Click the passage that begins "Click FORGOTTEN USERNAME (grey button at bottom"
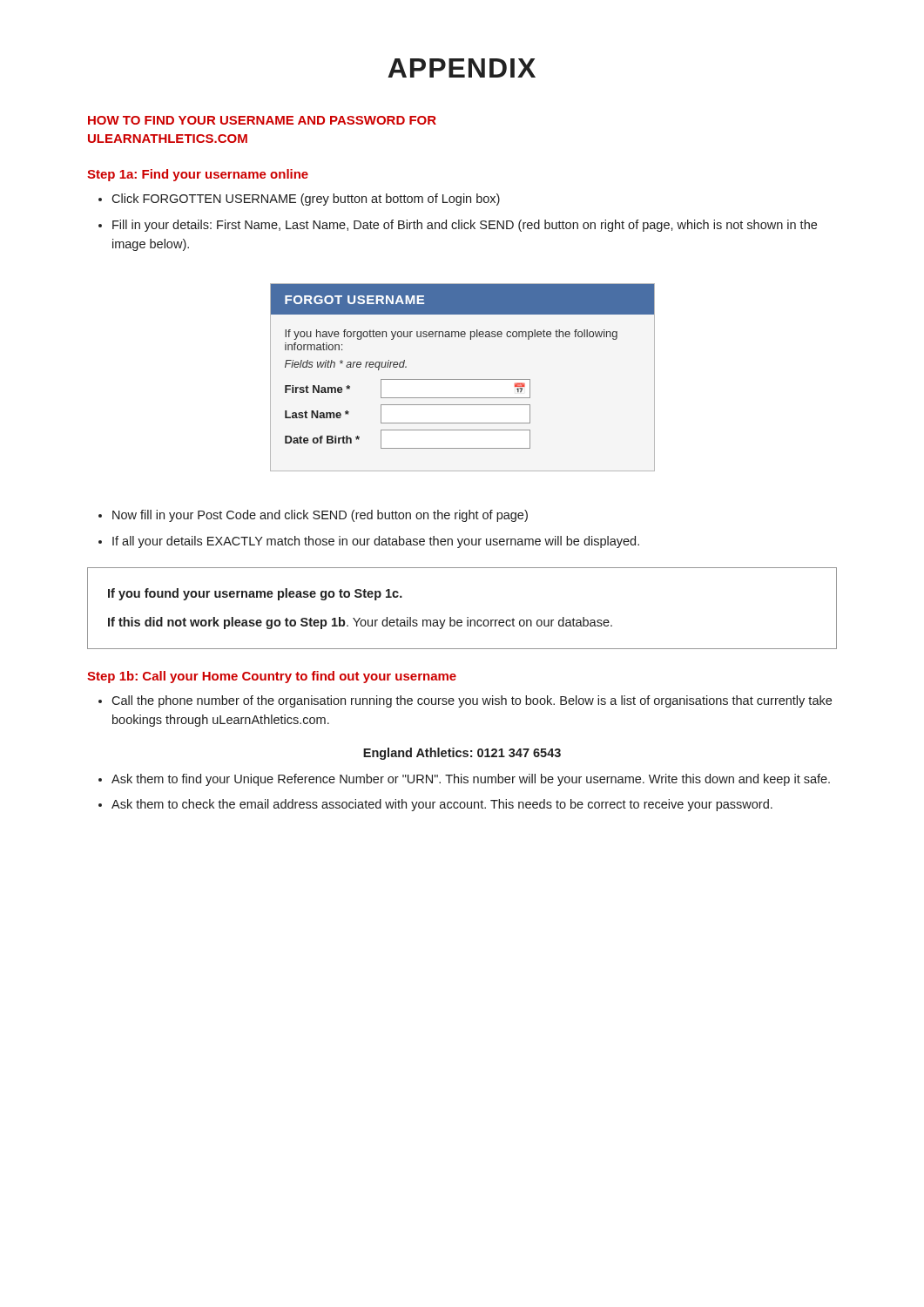The image size is (924, 1307). (x=306, y=199)
